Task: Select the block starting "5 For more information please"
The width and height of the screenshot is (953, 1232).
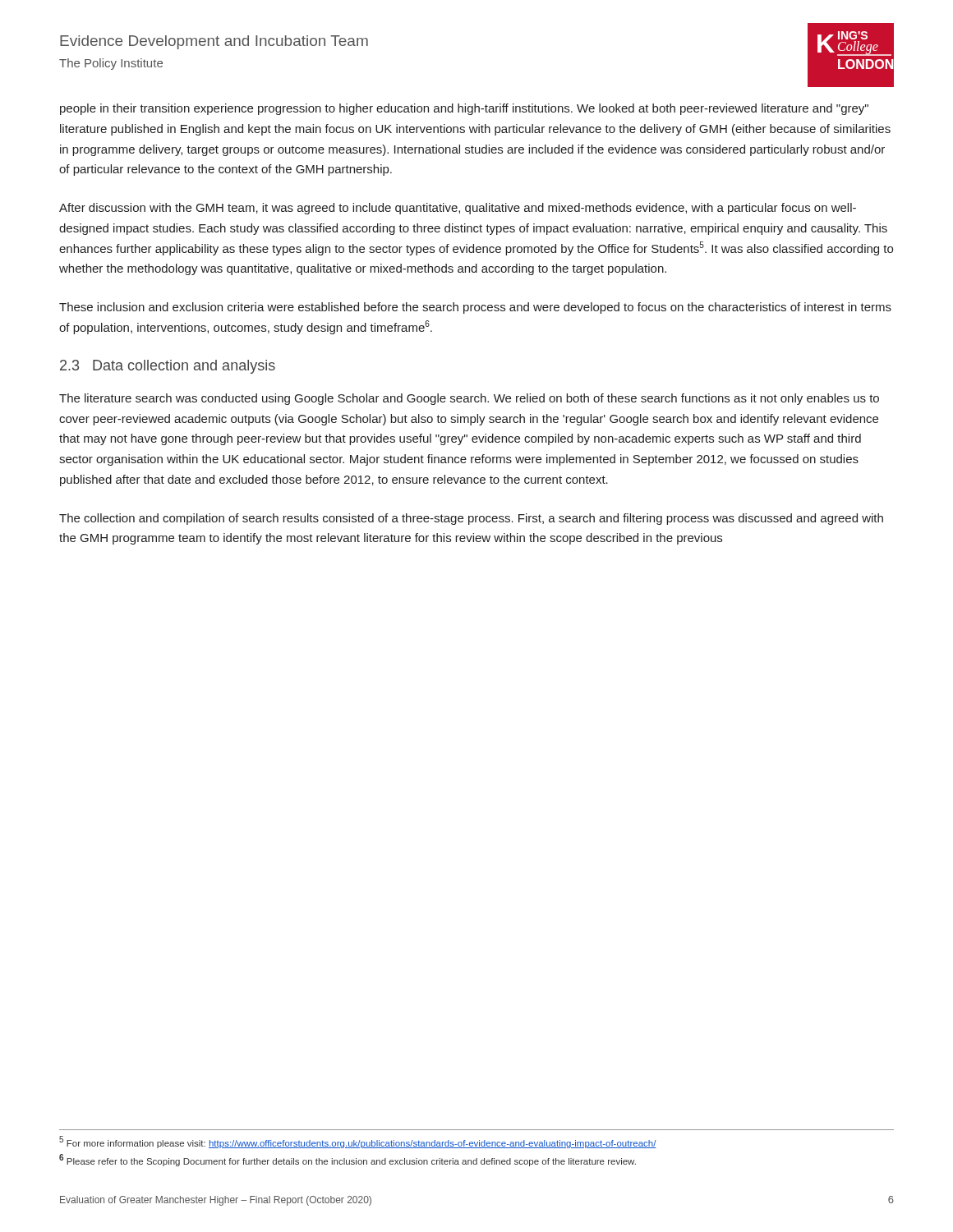Action: pyautogui.click(x=358, y=1143)
